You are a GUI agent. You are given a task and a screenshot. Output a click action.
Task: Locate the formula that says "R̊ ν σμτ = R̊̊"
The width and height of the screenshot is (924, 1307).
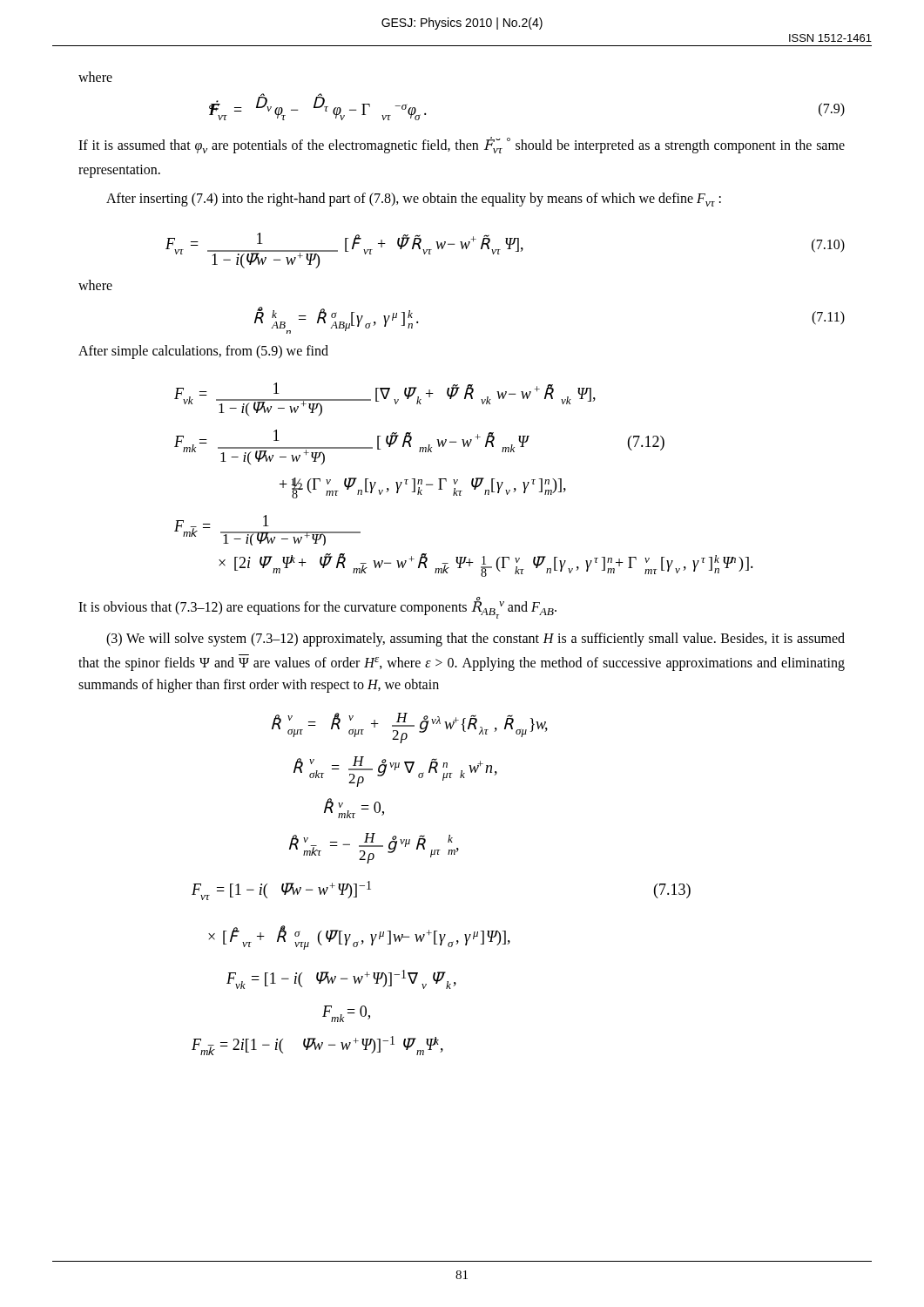(x=410, y=728)
